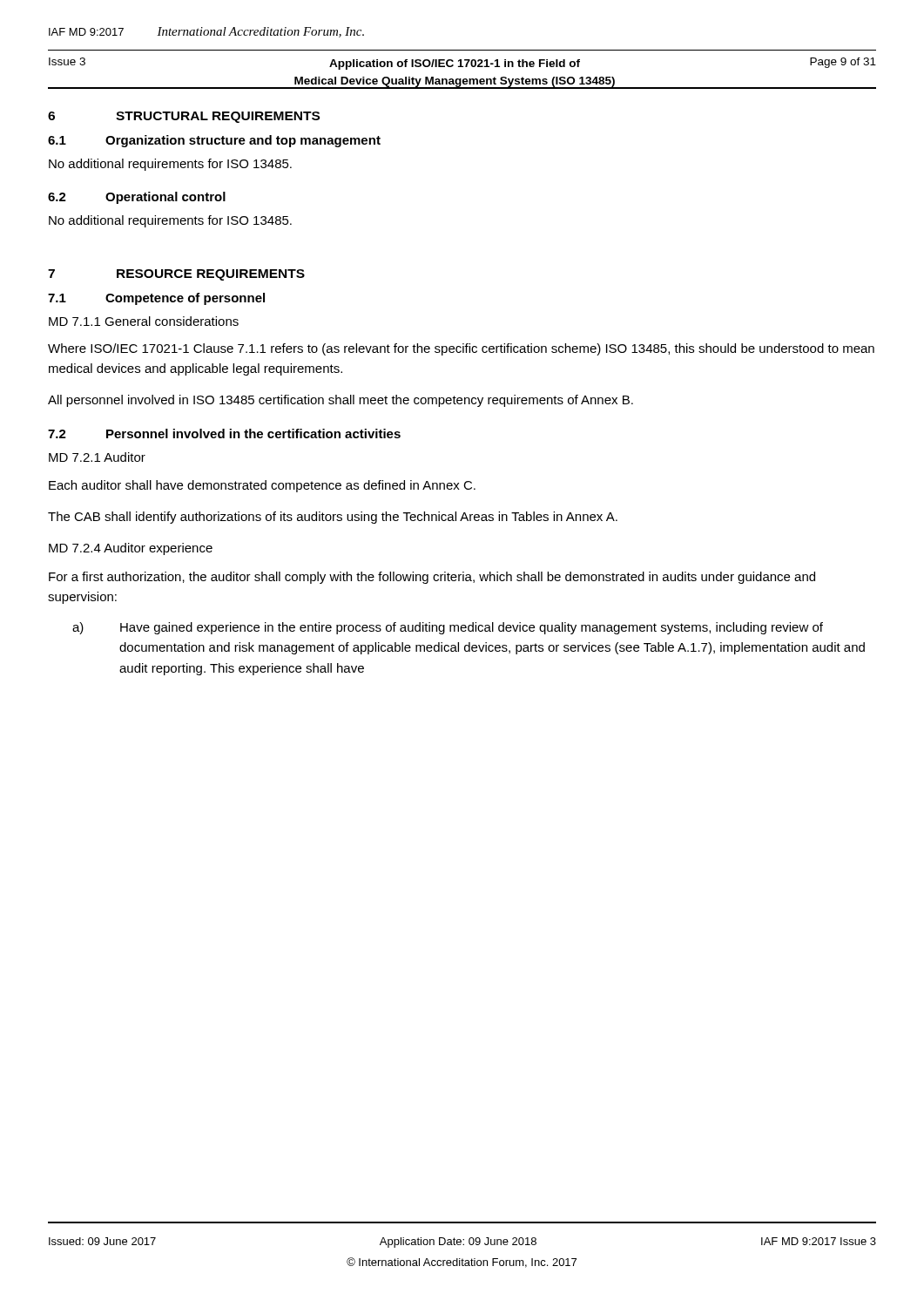
Task: Find the block on this page that starts "Each auditor shall have demonstrated competence"
Action: click(x=262, y=485)
